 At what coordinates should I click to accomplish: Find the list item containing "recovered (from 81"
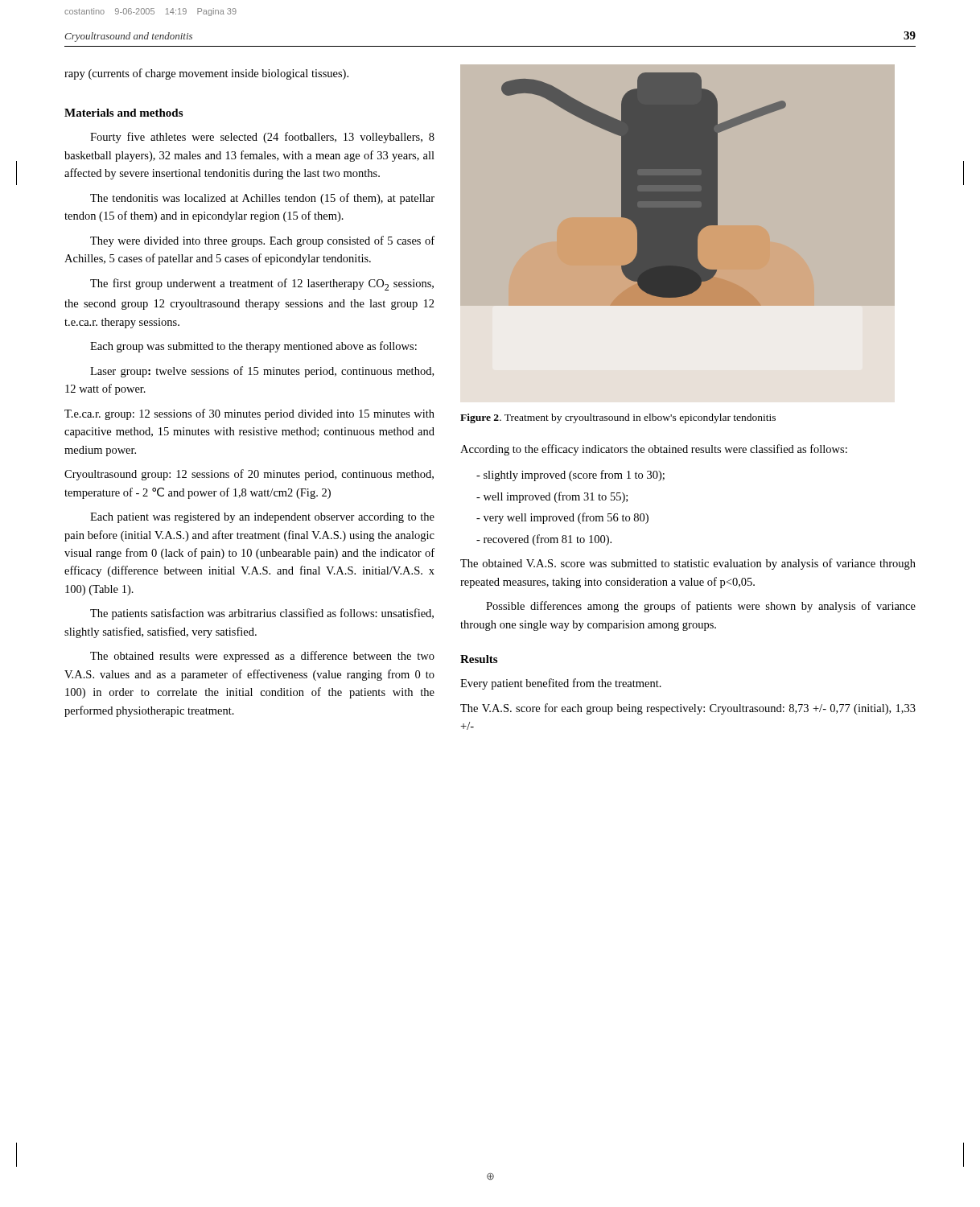click(x=544, y=539)
